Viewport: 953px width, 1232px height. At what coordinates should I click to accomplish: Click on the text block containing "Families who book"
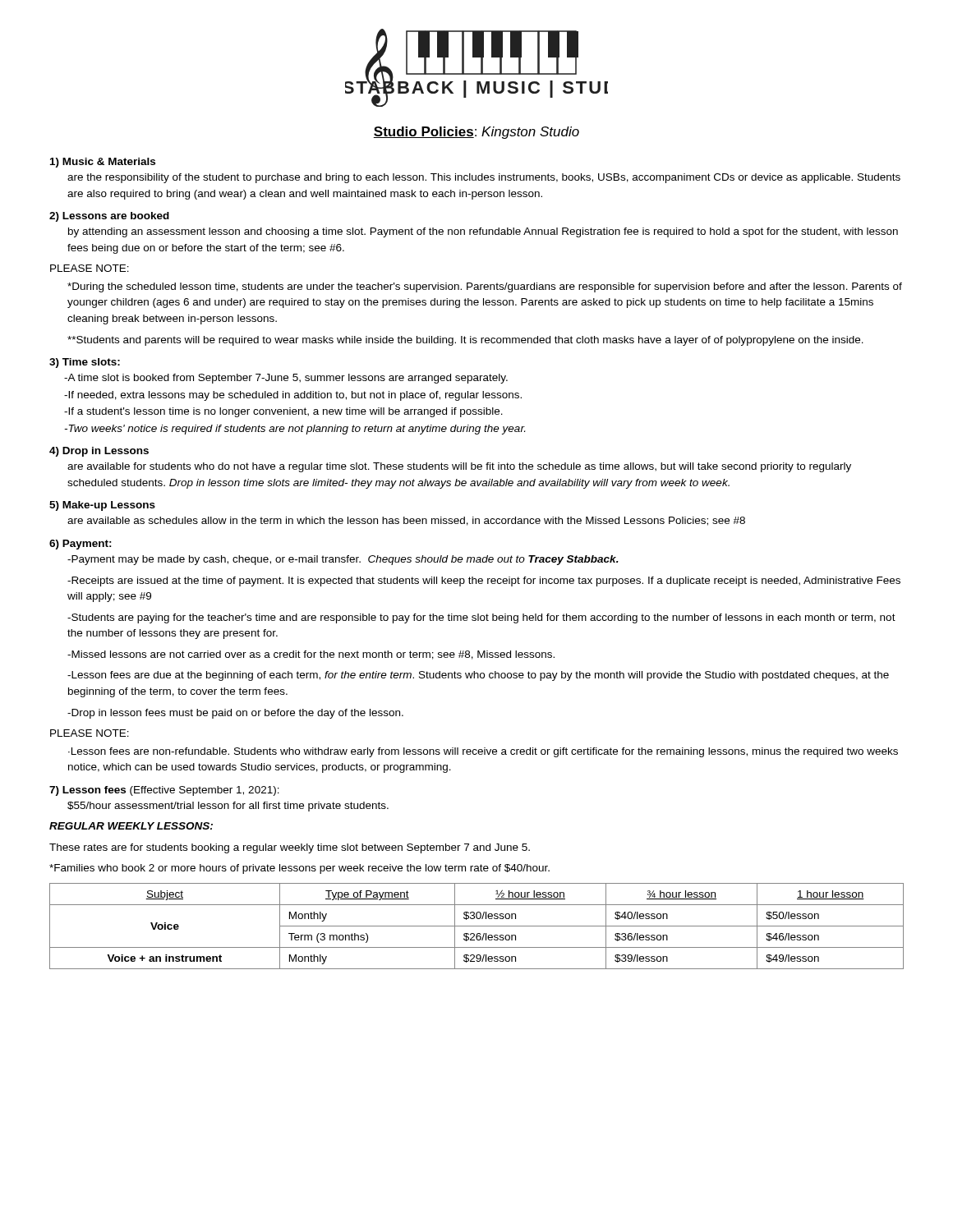tap(300, 868)
